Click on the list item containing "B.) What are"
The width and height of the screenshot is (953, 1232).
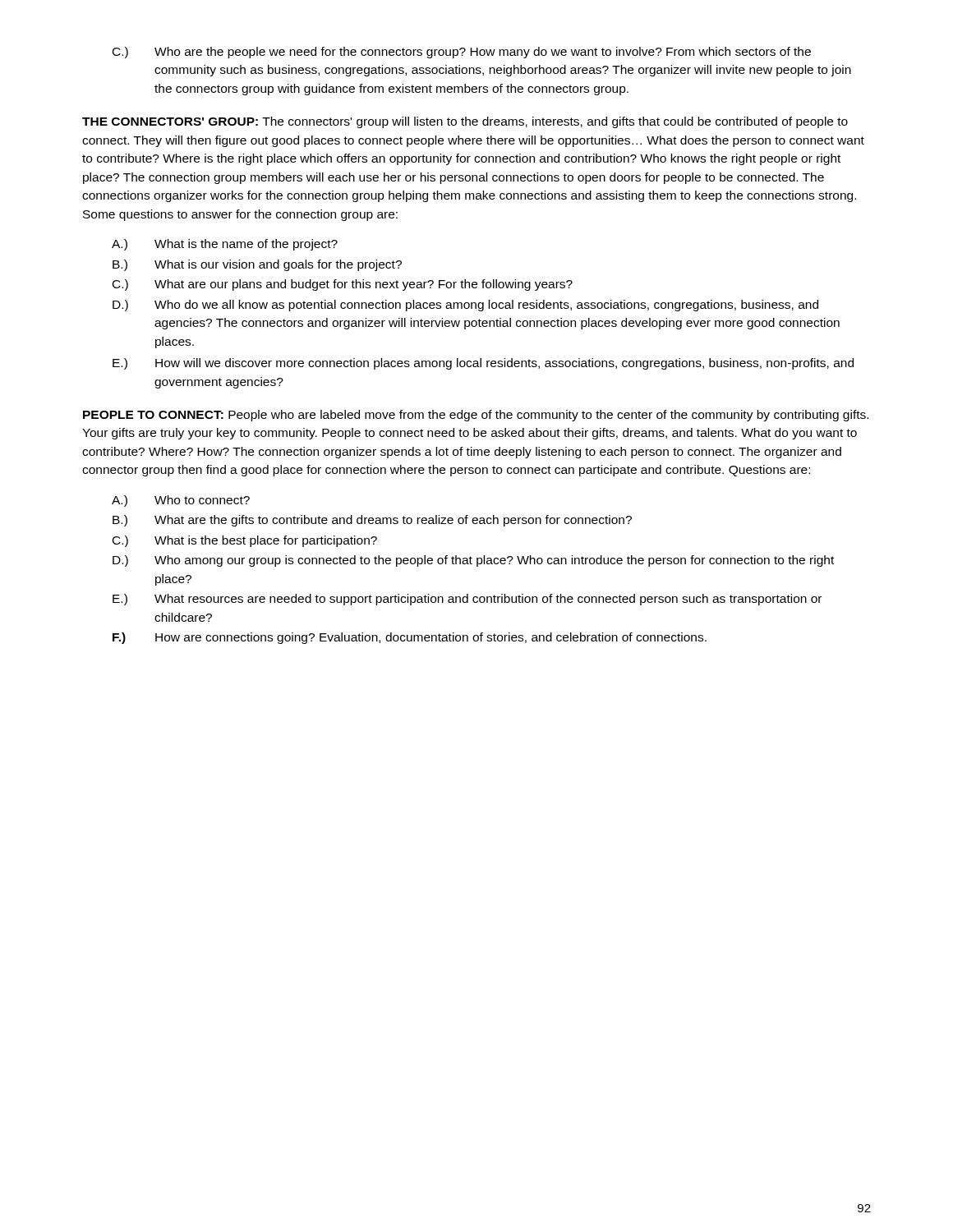pos(491,520)
